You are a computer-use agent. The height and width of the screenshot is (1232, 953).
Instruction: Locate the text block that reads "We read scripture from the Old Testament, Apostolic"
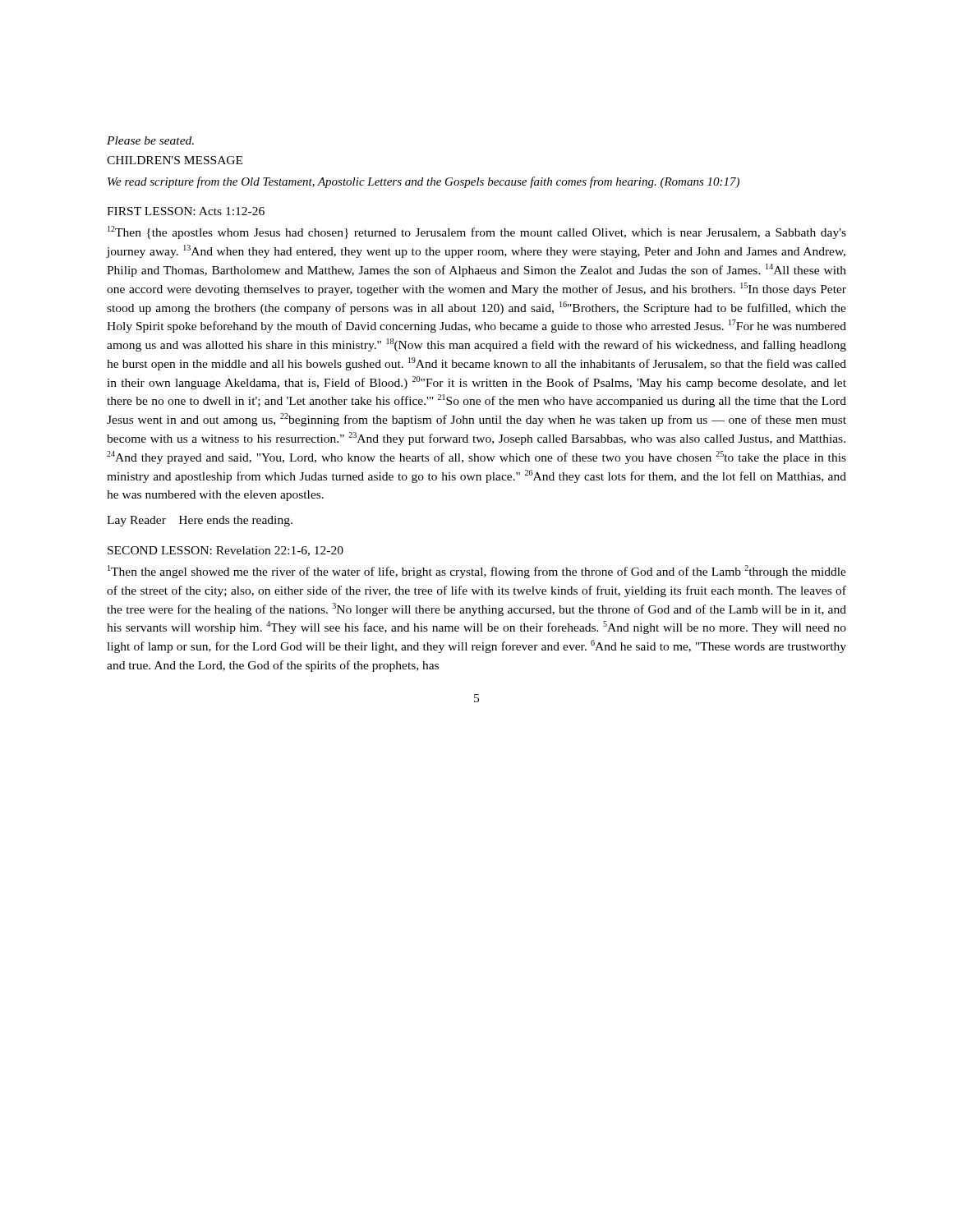tap(423, 181)
